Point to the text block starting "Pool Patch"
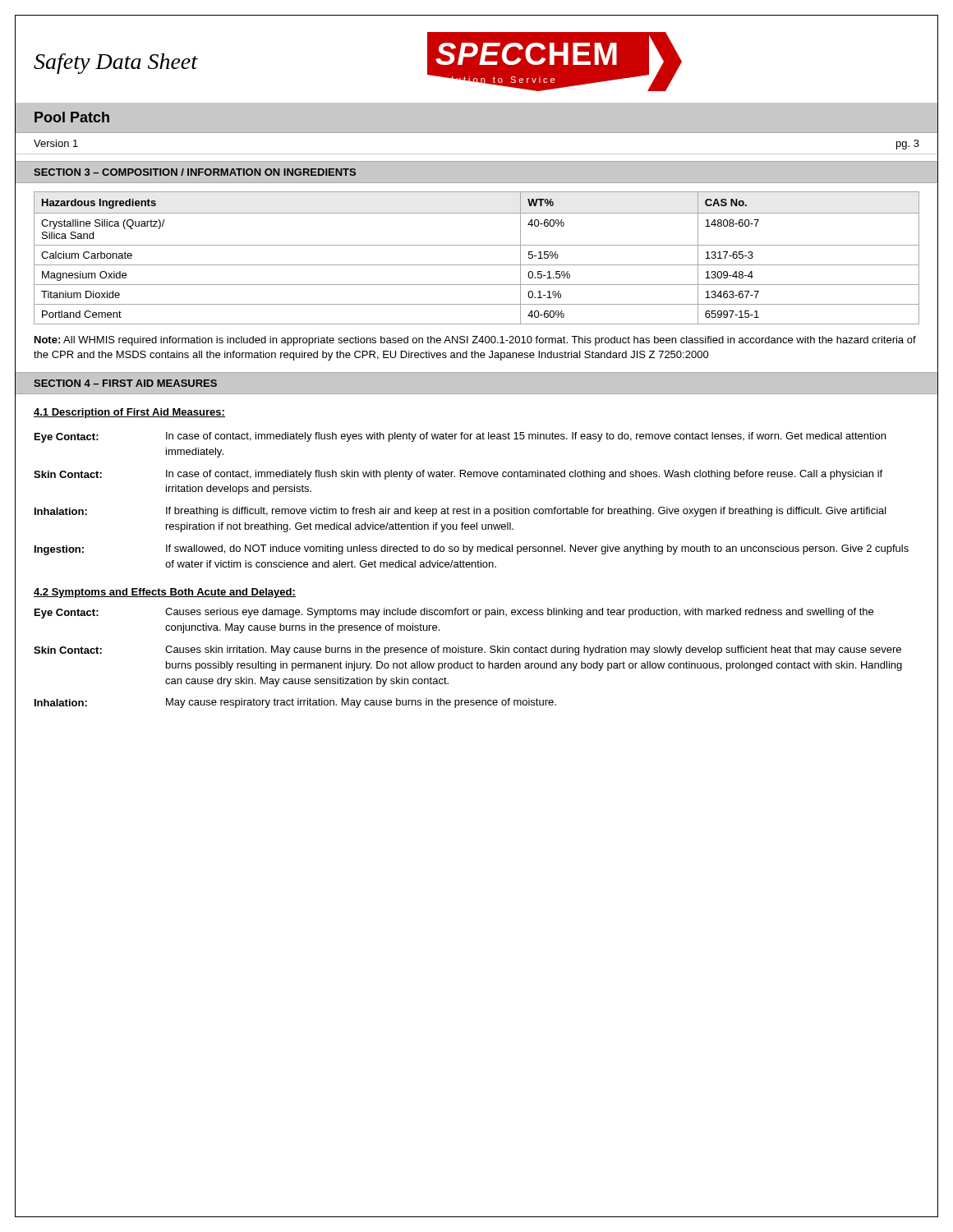953x1232 pixels. point(72,117)
